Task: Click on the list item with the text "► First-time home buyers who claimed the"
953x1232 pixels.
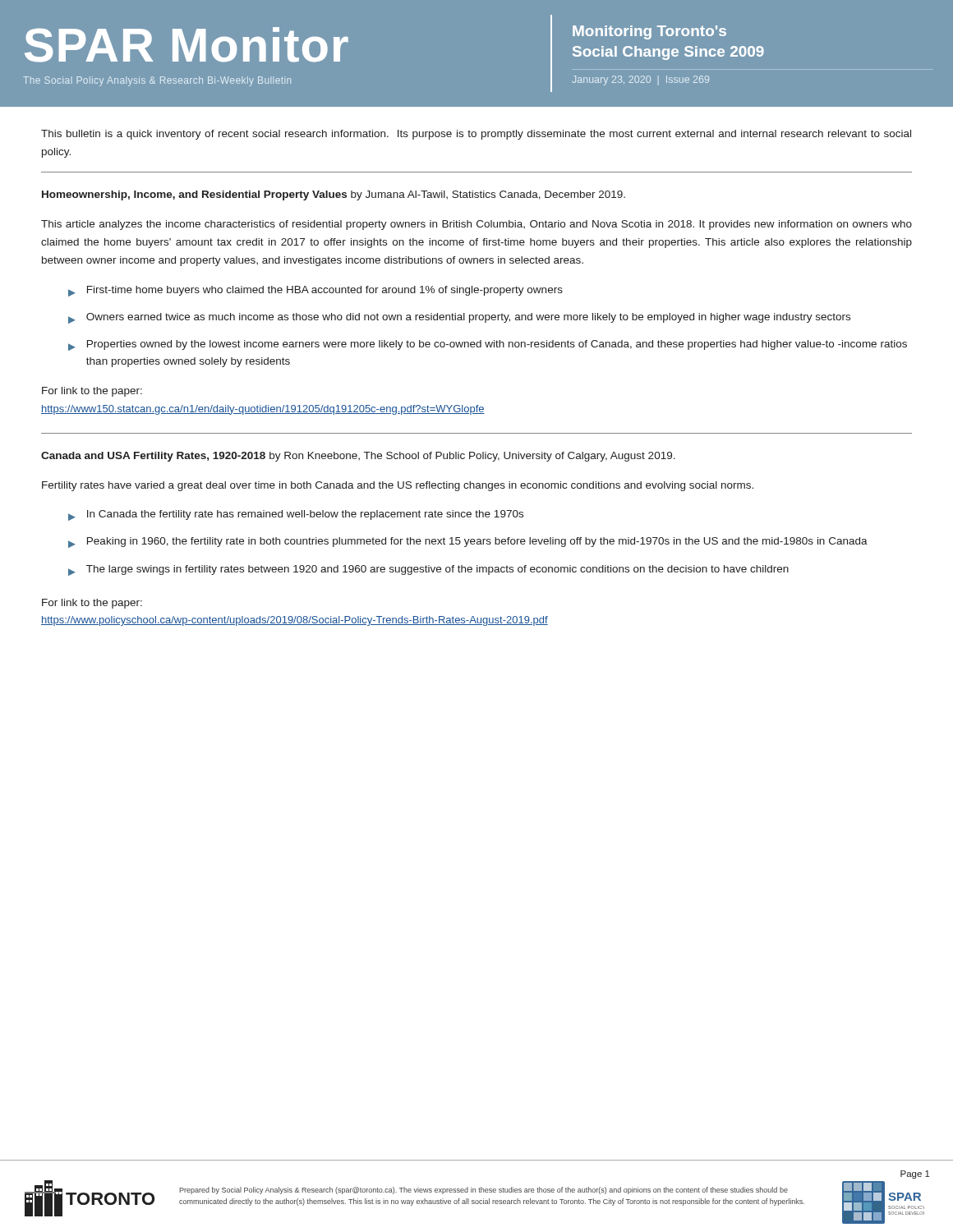Action: (314, 291)
